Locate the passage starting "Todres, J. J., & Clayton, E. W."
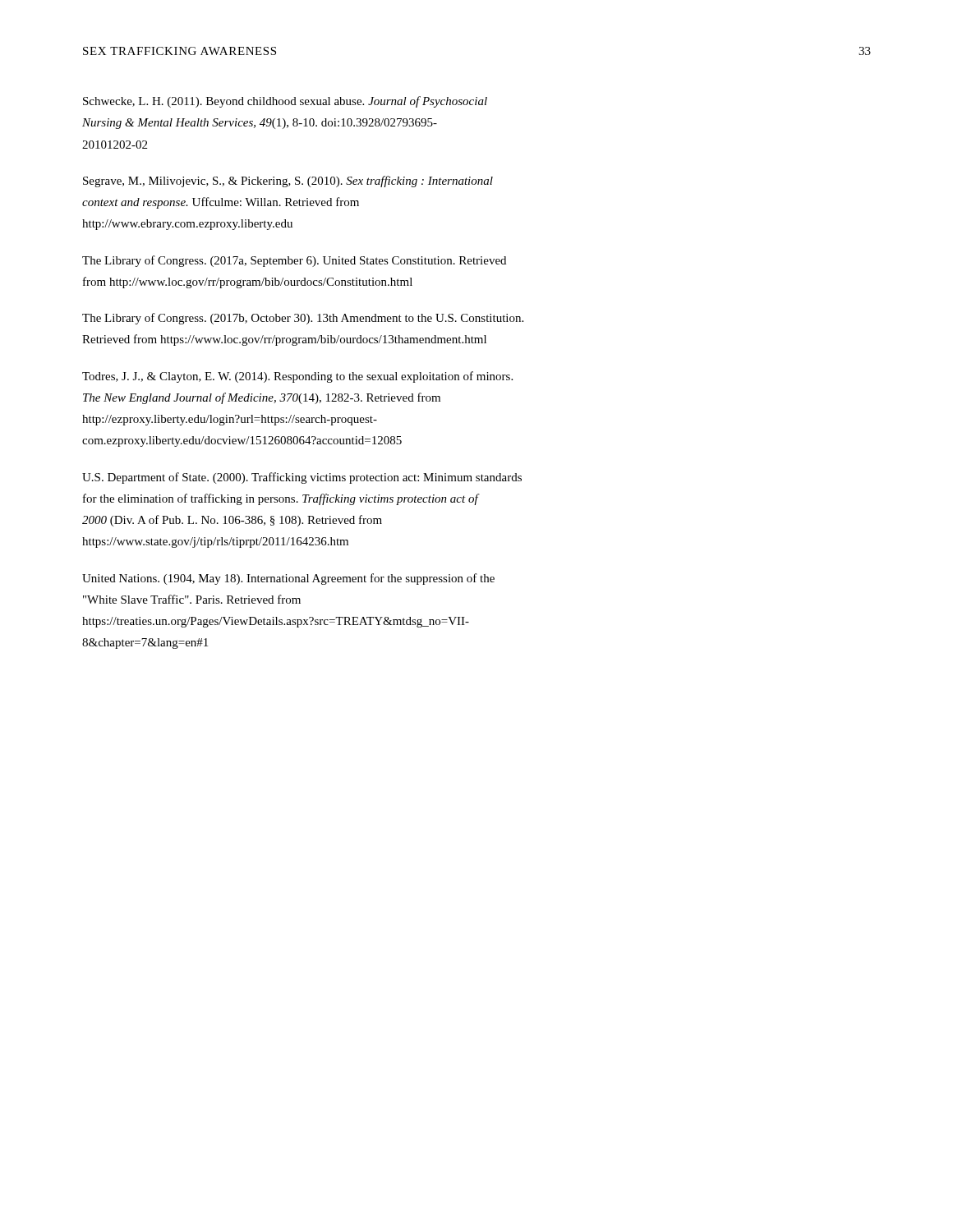This screenshot has height=1232, width=953. point(297,377)
